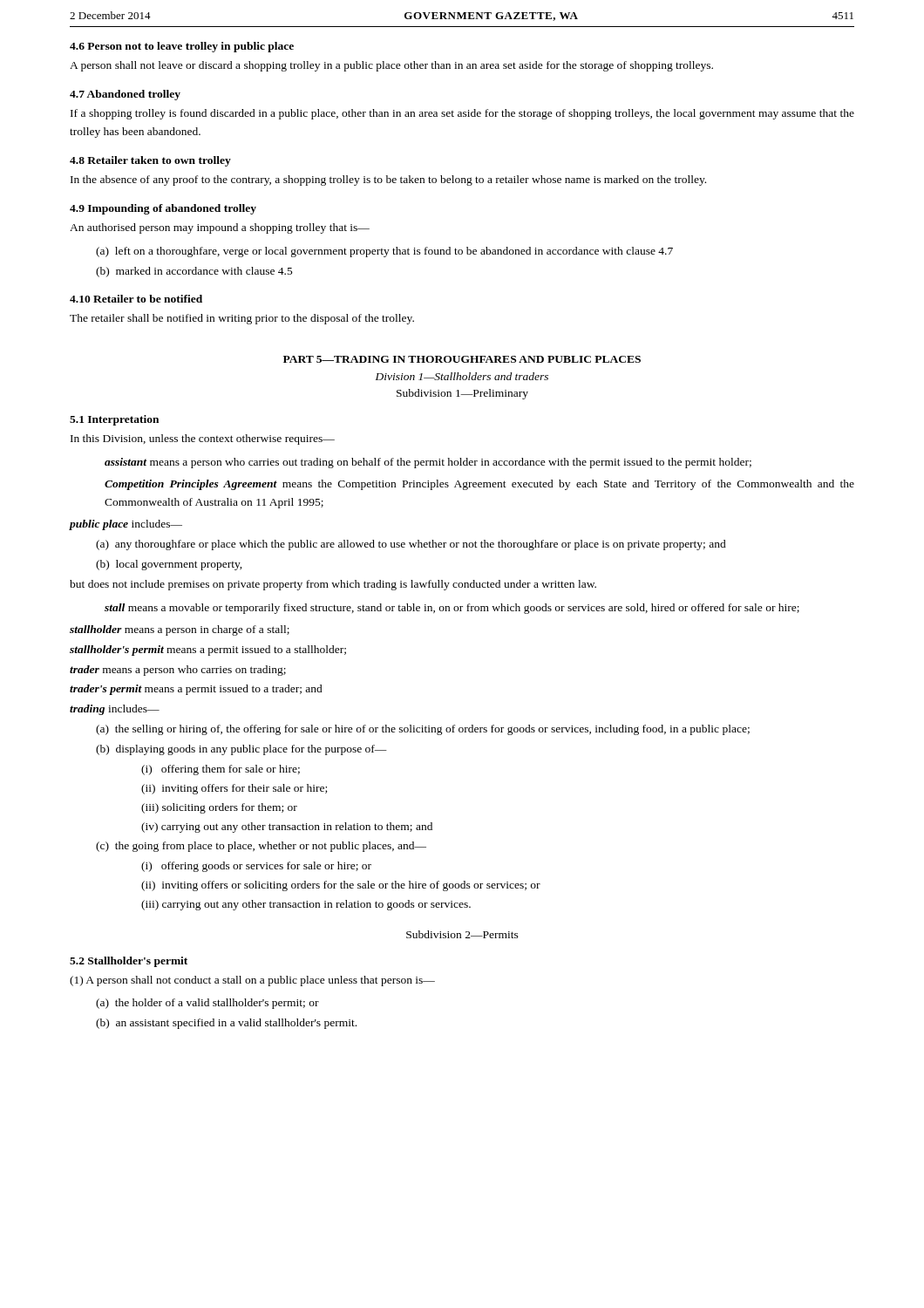Locate the region starting "4.6 Person not to leave trolley in"
Screen dimensions: 1308x924
182,46
